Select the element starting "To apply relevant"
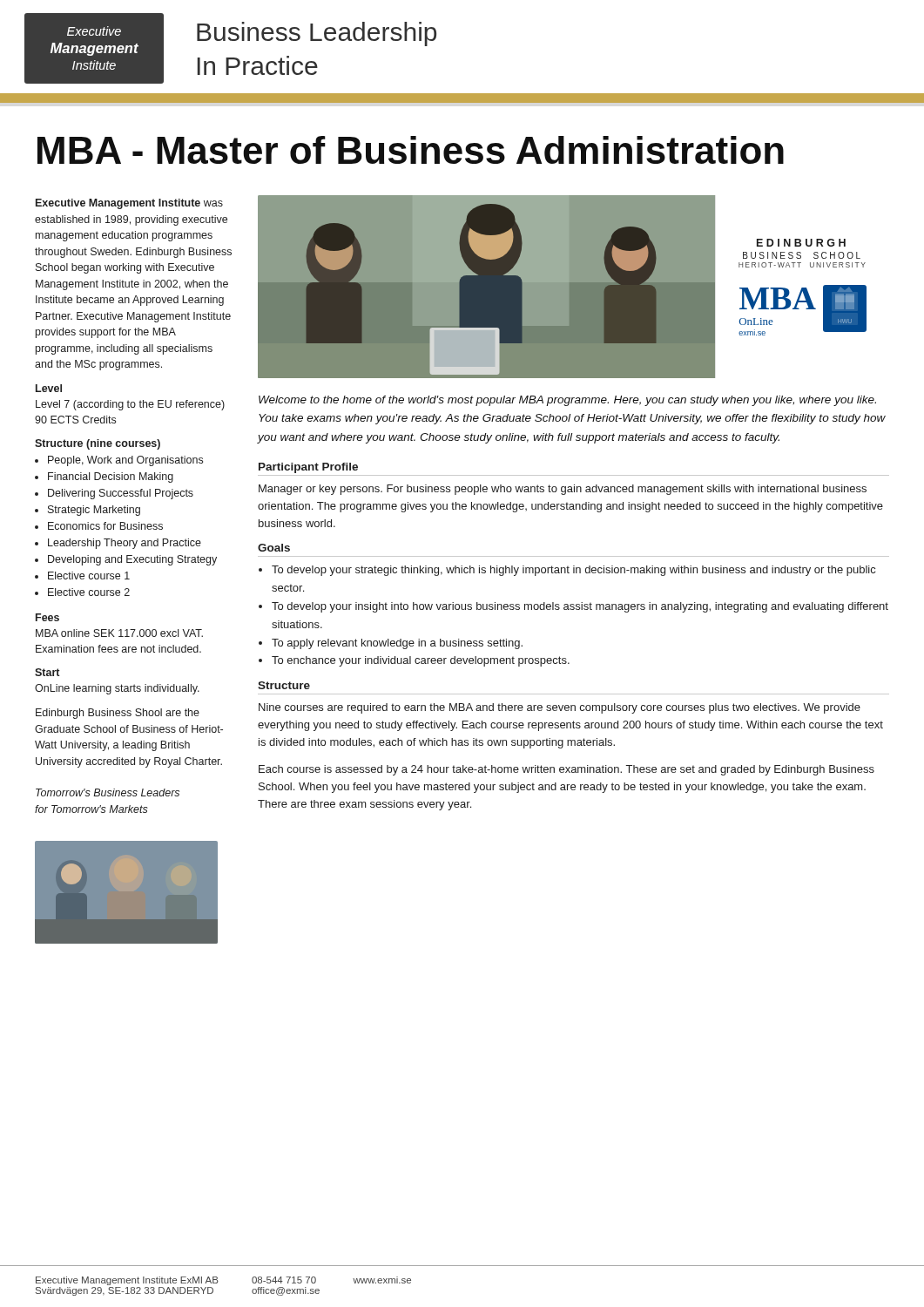Viewport: 924px width, 1307px height. click(398, 642)
